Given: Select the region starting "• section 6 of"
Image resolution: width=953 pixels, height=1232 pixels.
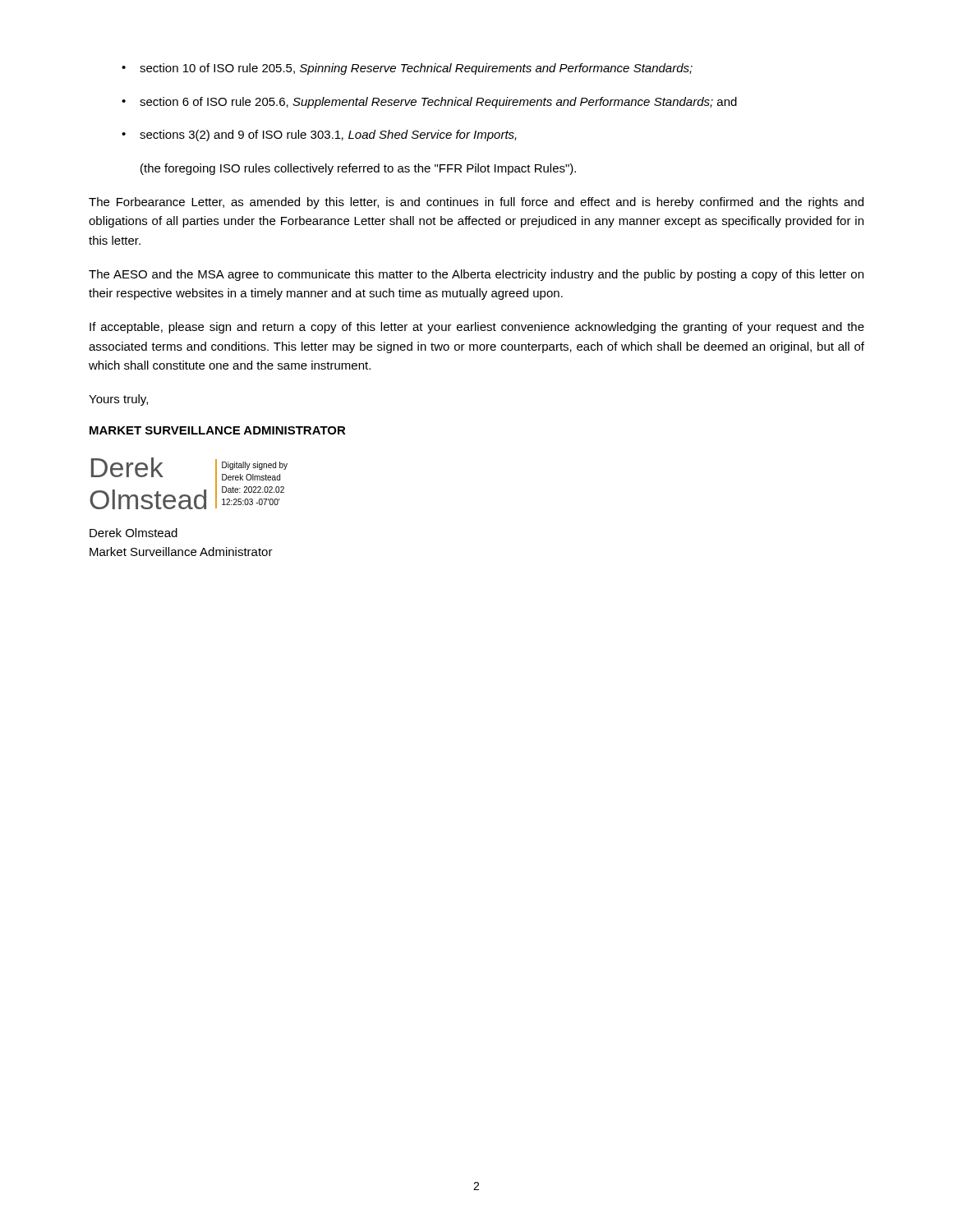Looking at the screenshot, I should point(493,102).
